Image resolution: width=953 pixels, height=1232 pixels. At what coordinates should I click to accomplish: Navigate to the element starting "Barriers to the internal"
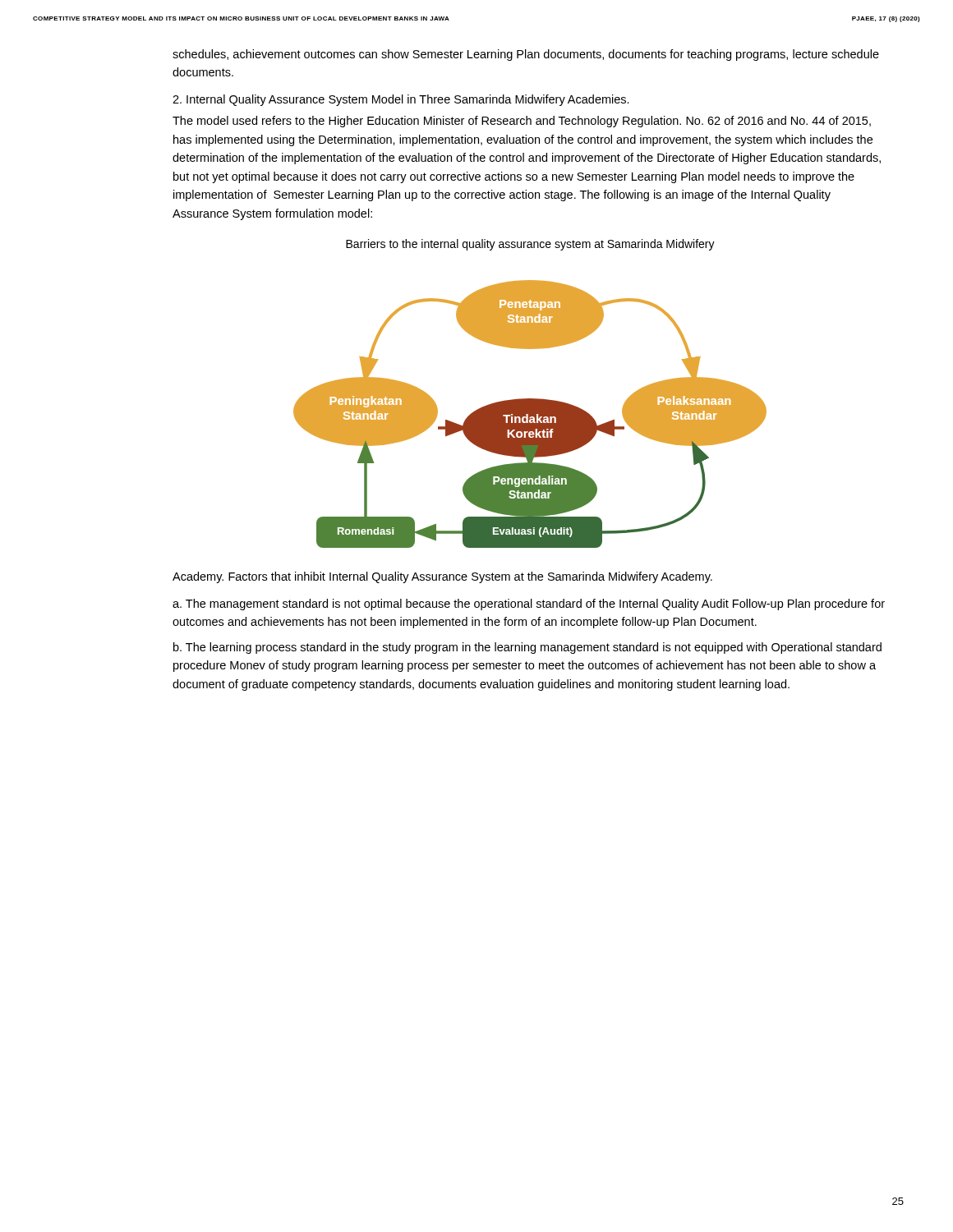(530, 244)
